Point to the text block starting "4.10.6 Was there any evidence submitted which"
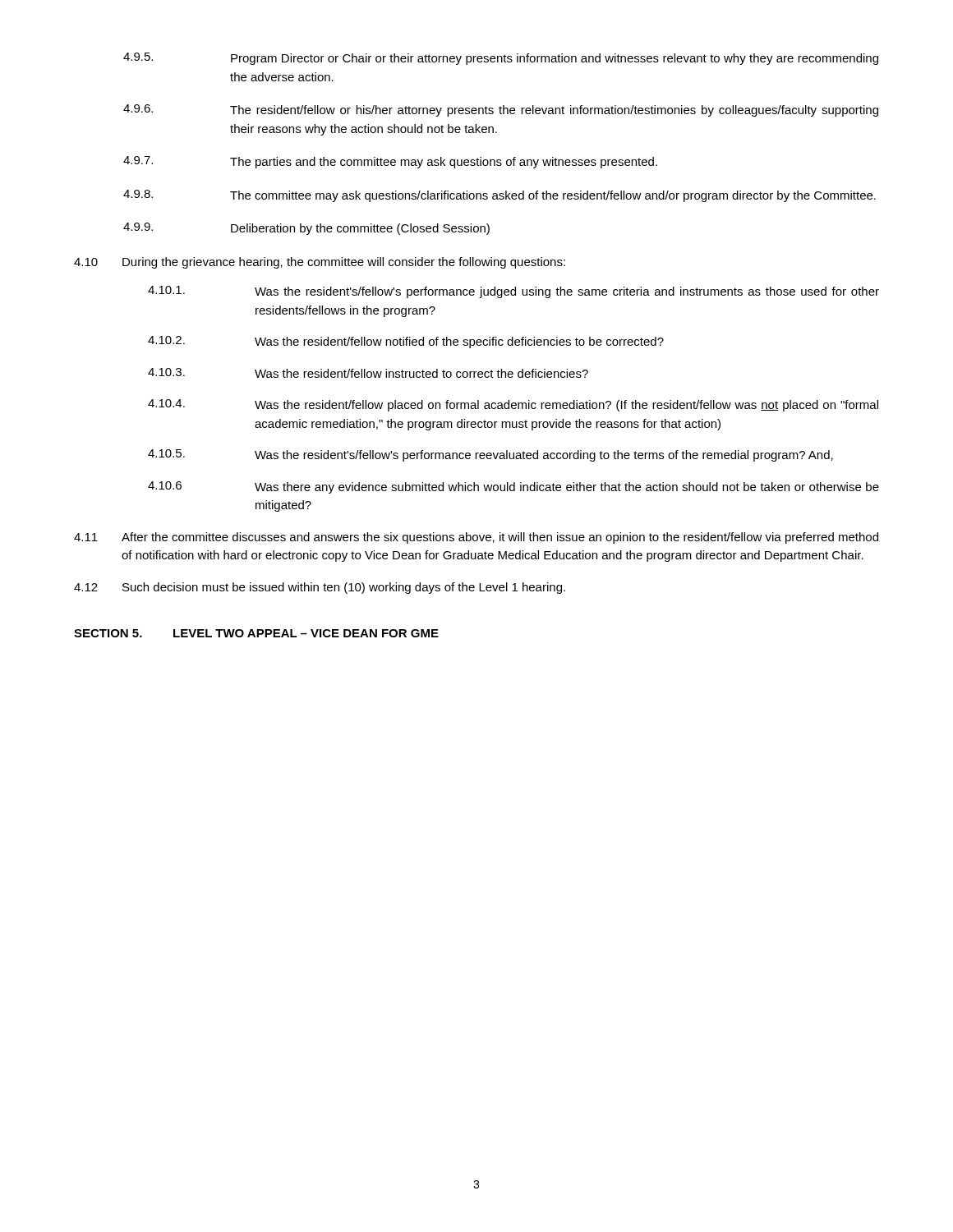The image size is (953, 1232). (476, 496)
